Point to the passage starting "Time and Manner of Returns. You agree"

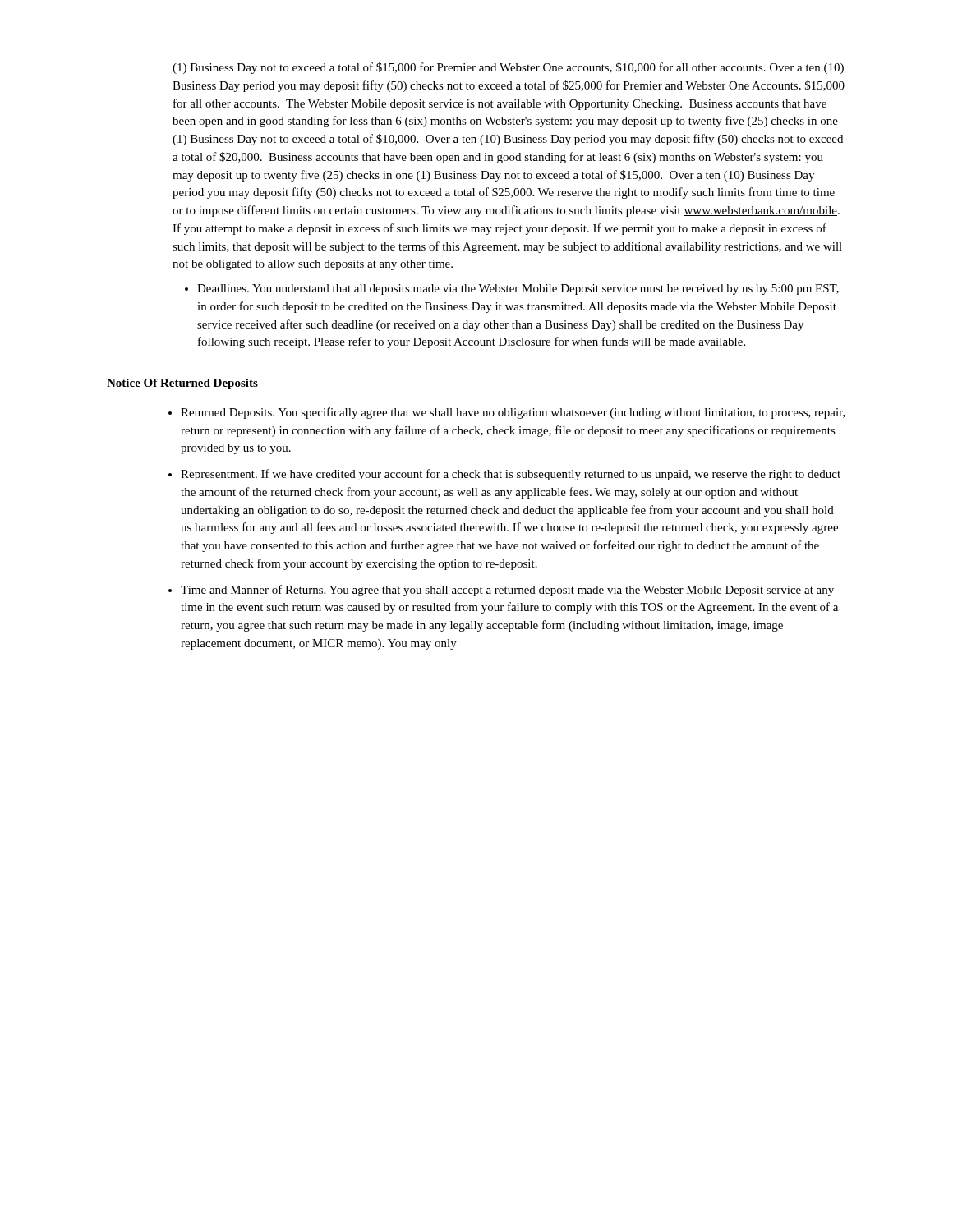[510, 616]
